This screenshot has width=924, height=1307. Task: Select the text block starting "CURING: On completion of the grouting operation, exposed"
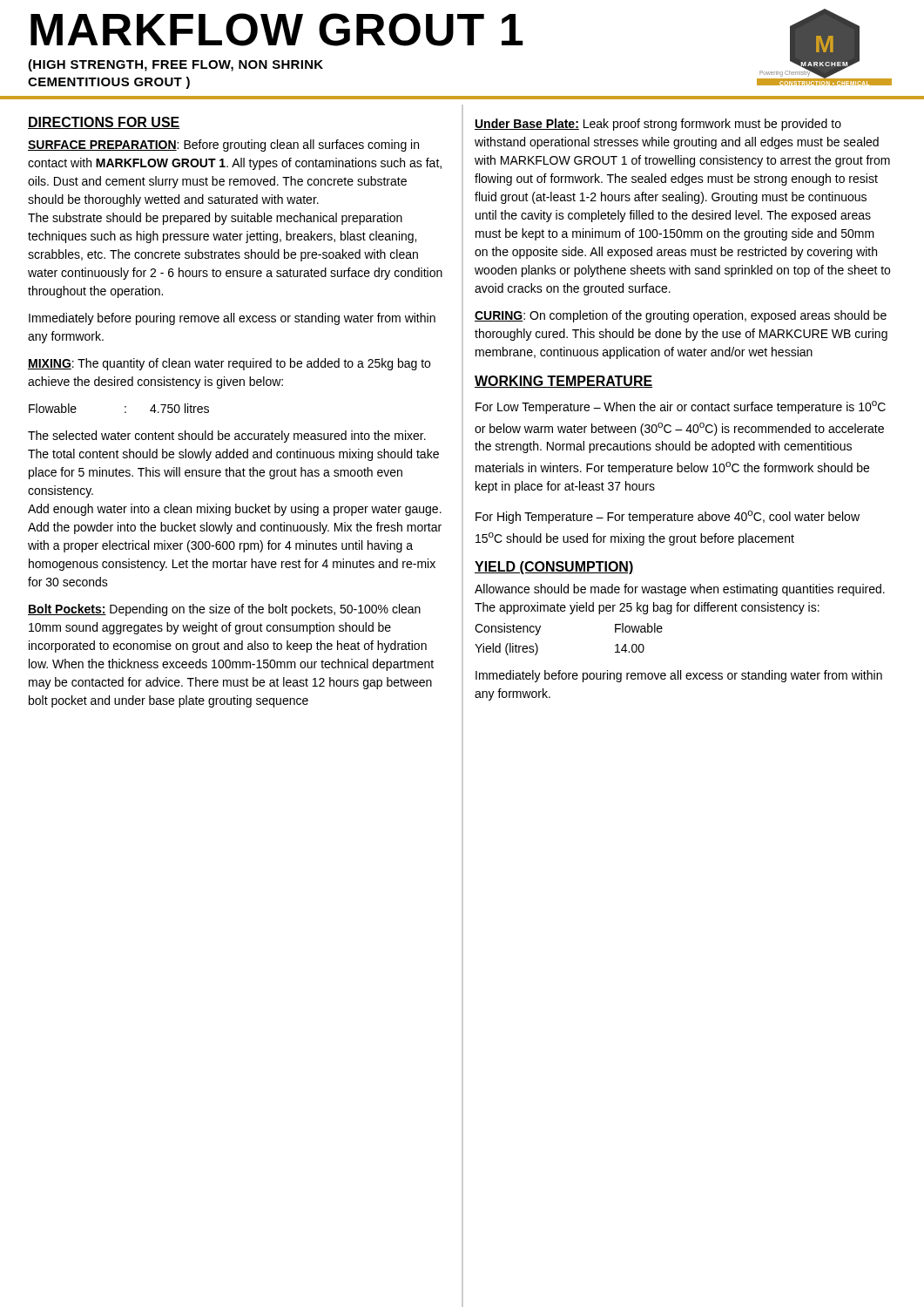(681, 334)
